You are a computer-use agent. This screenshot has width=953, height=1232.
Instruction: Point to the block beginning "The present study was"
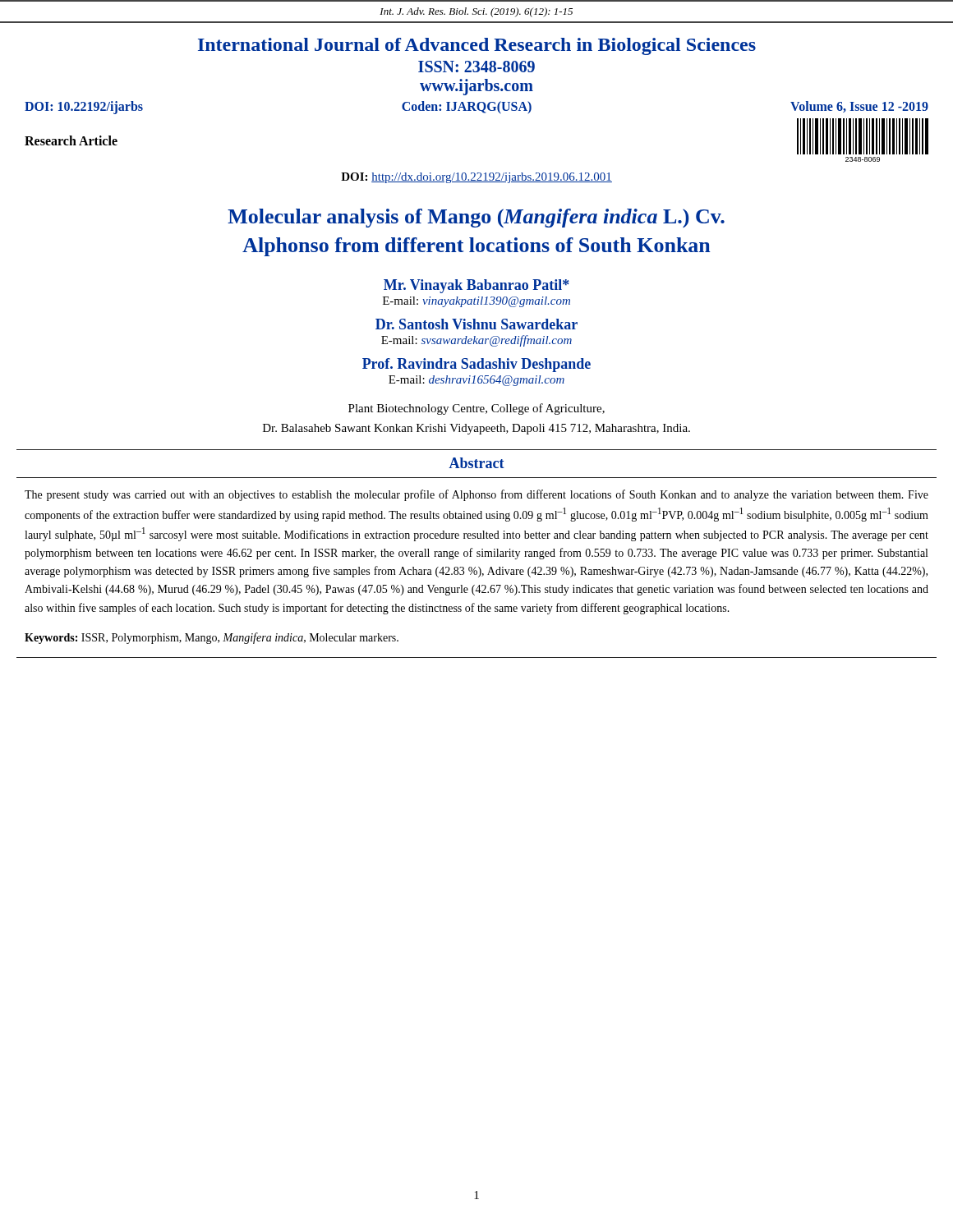coord(476,551)
